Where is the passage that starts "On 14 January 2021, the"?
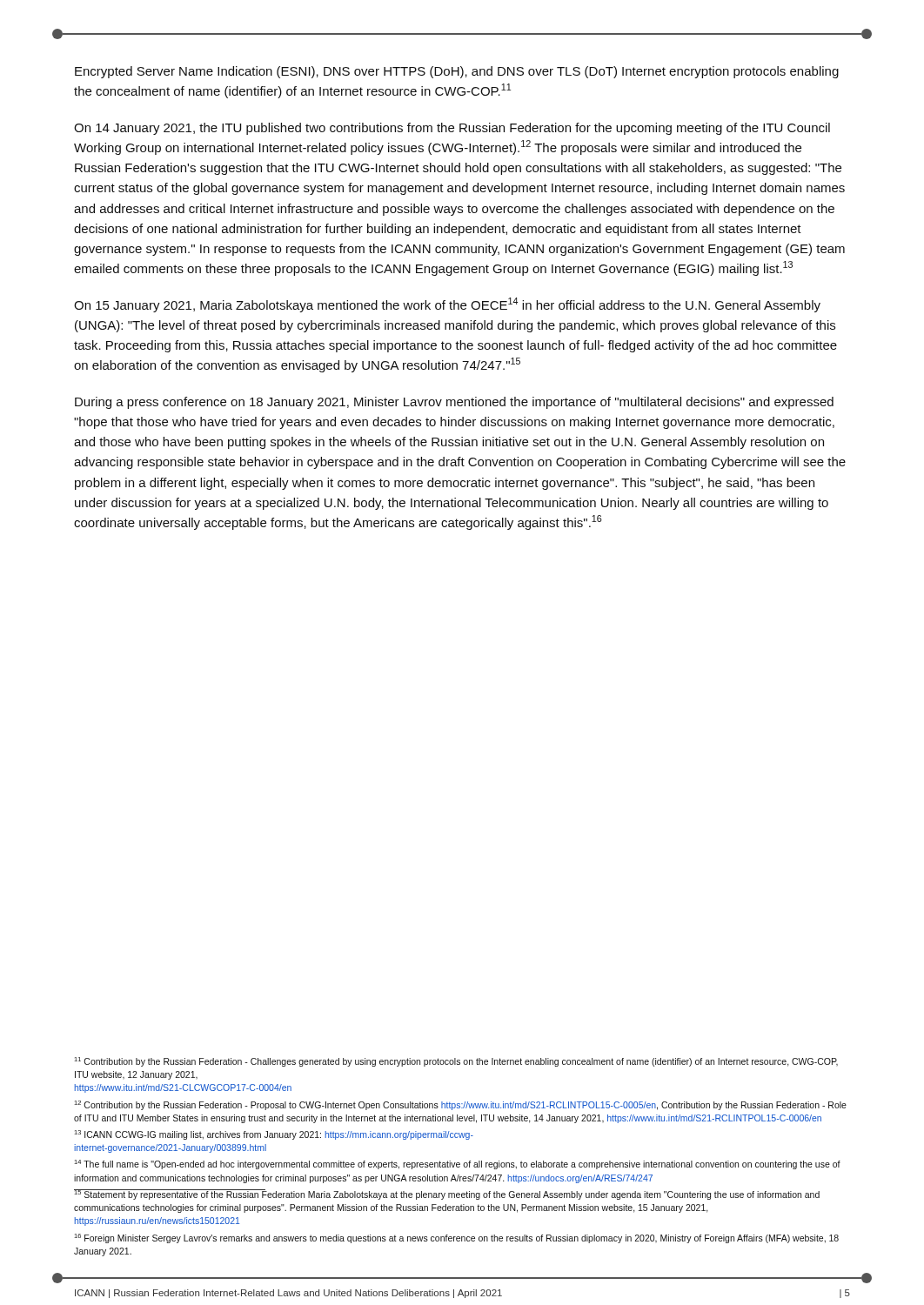The height and width of the screenshot is (1305, 924). tap(460, 198)
